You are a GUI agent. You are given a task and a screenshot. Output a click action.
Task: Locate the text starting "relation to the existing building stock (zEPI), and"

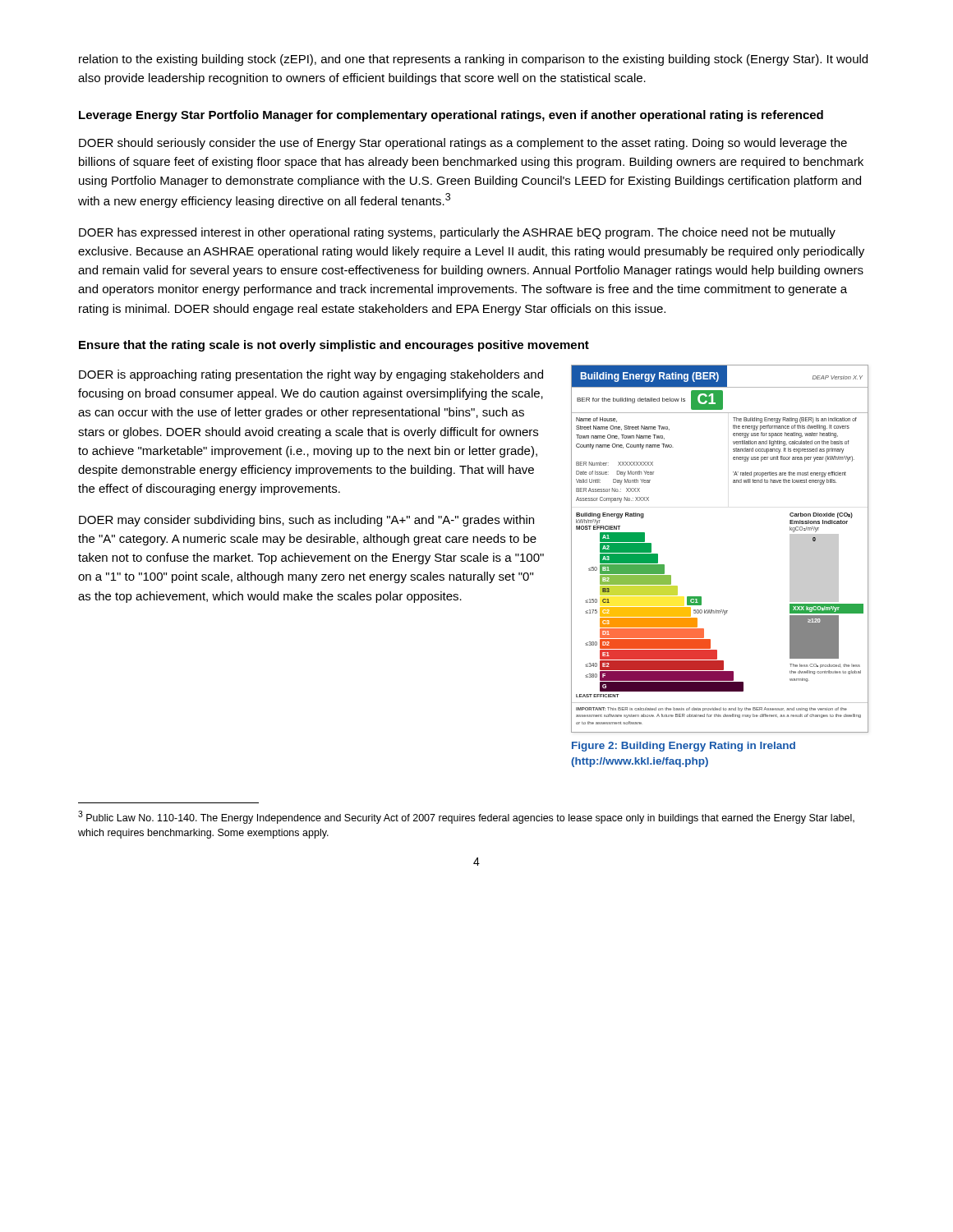473,68
